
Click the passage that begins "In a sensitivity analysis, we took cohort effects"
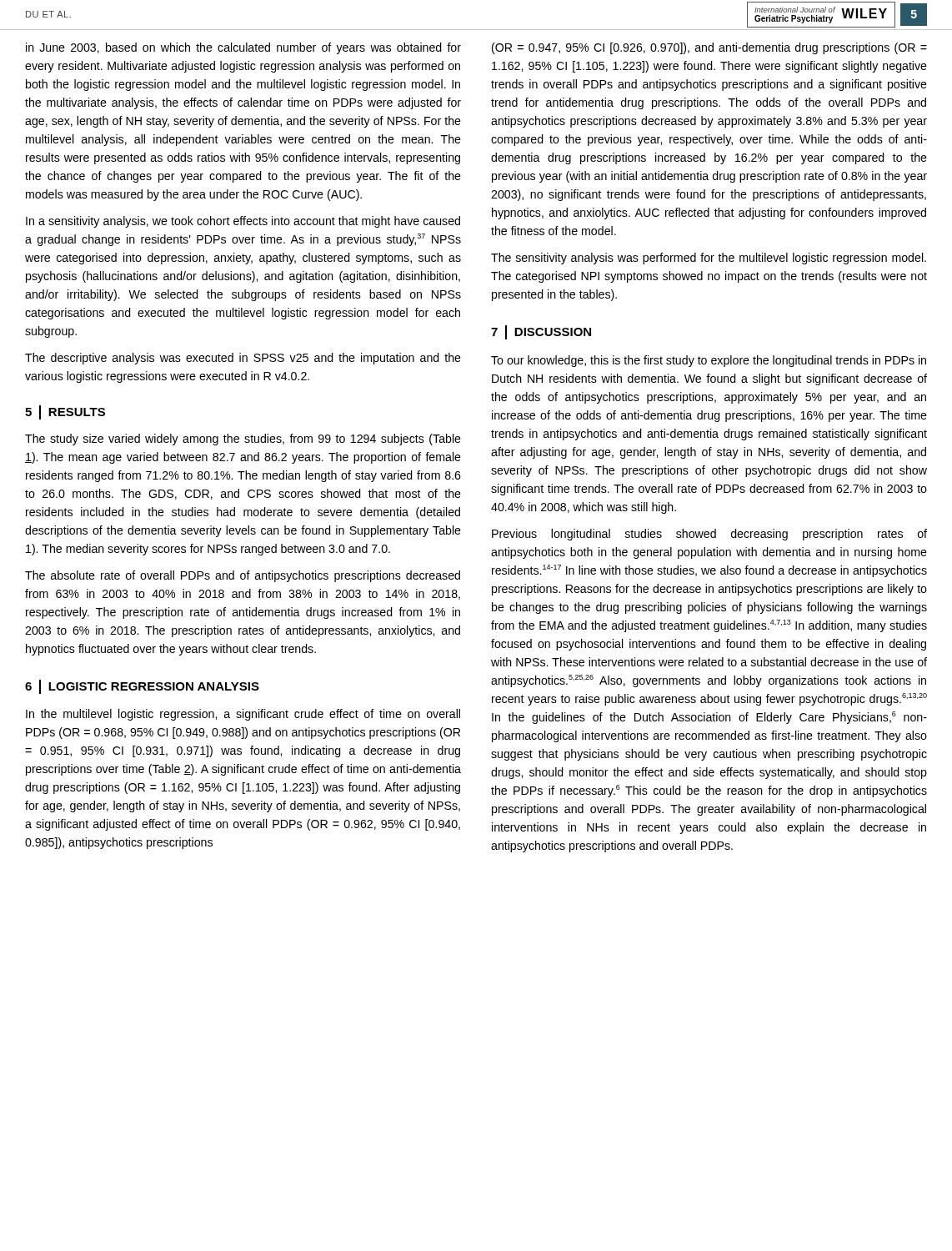pyautogui.click(x=243, y=276)
